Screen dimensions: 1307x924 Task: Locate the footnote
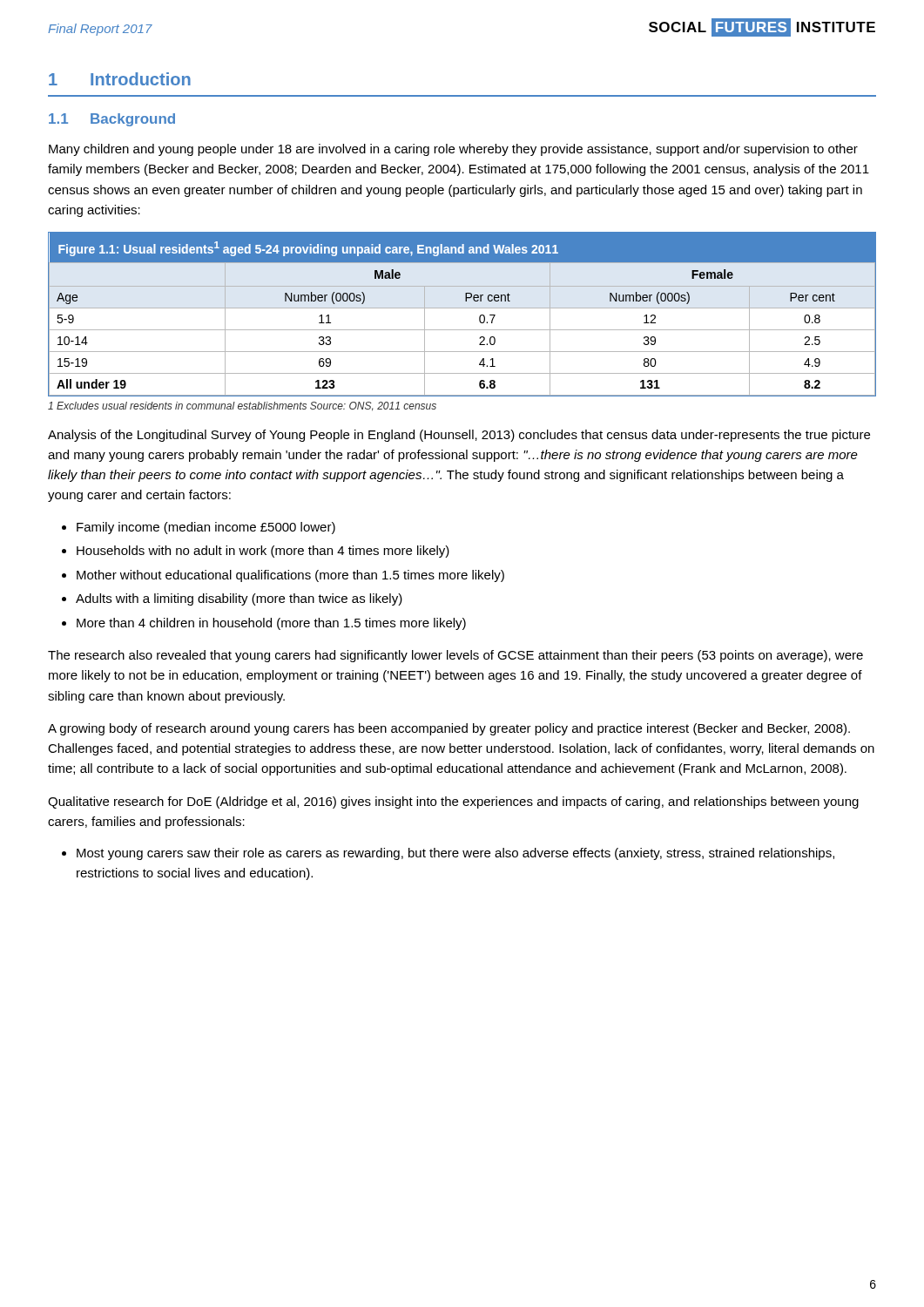pos(242,406)
